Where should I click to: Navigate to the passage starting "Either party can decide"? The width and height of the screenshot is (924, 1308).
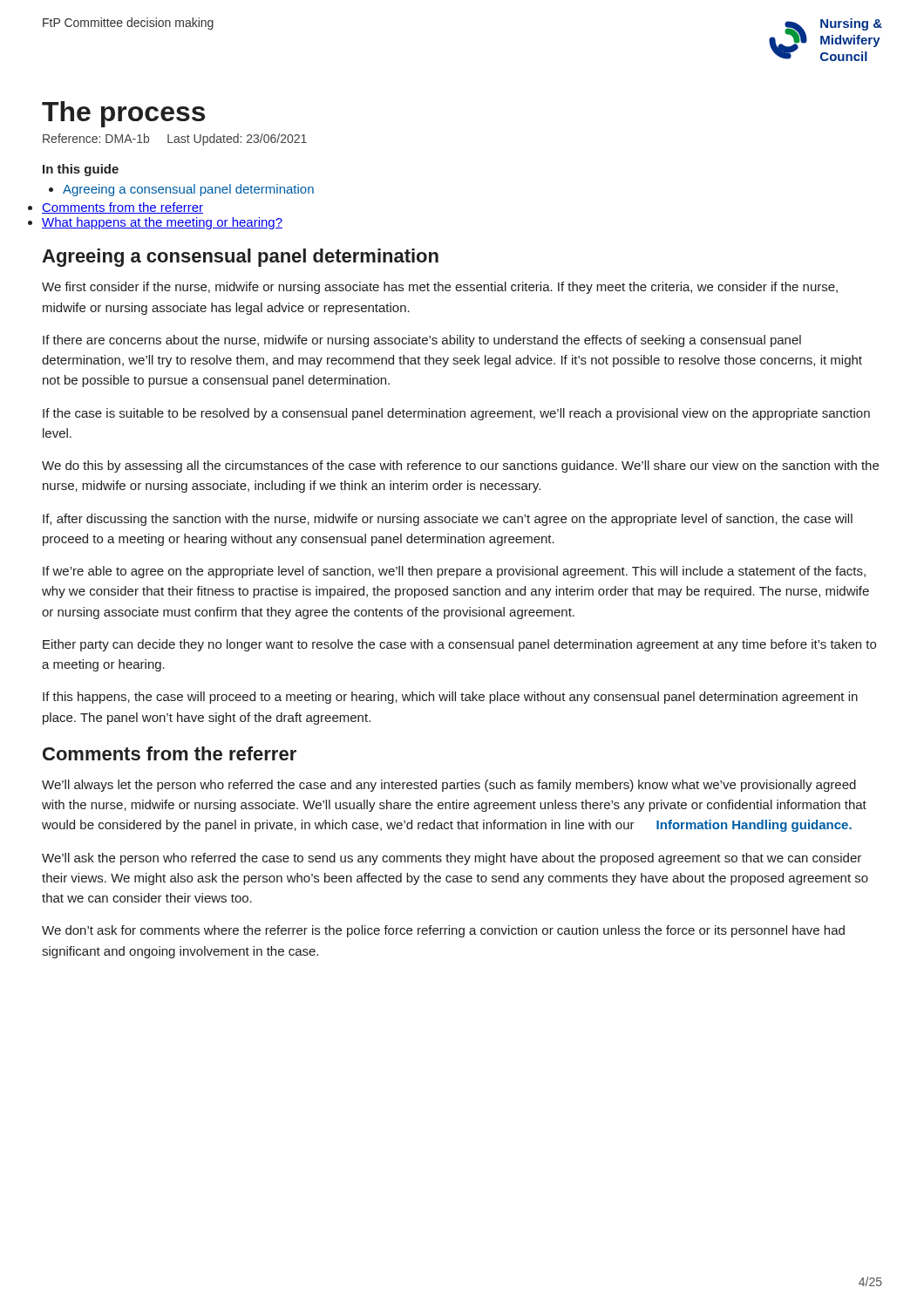(x=462, y=654)
